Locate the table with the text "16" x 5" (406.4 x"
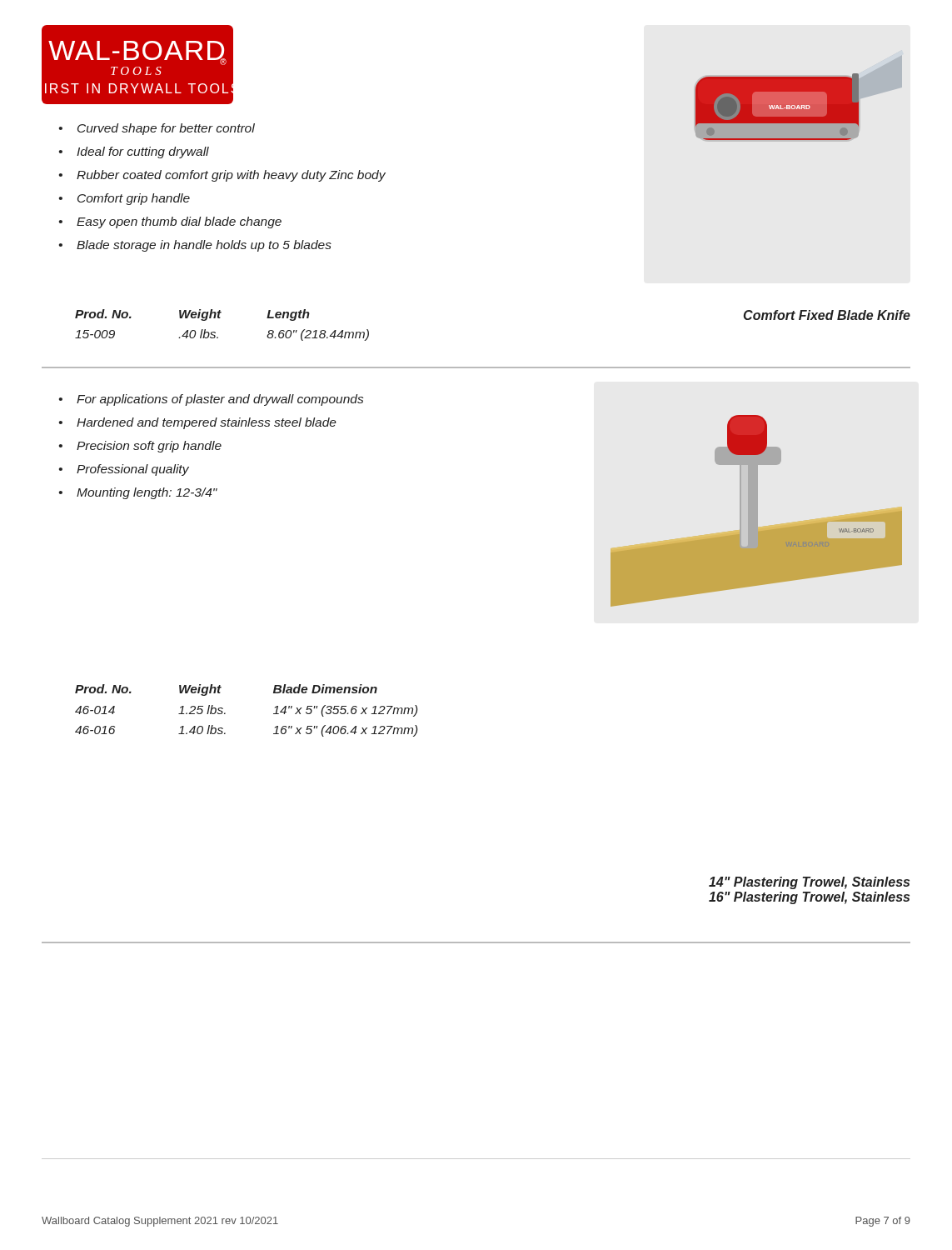The width and height of the screenshot is (952, 1250). point(247,699)
